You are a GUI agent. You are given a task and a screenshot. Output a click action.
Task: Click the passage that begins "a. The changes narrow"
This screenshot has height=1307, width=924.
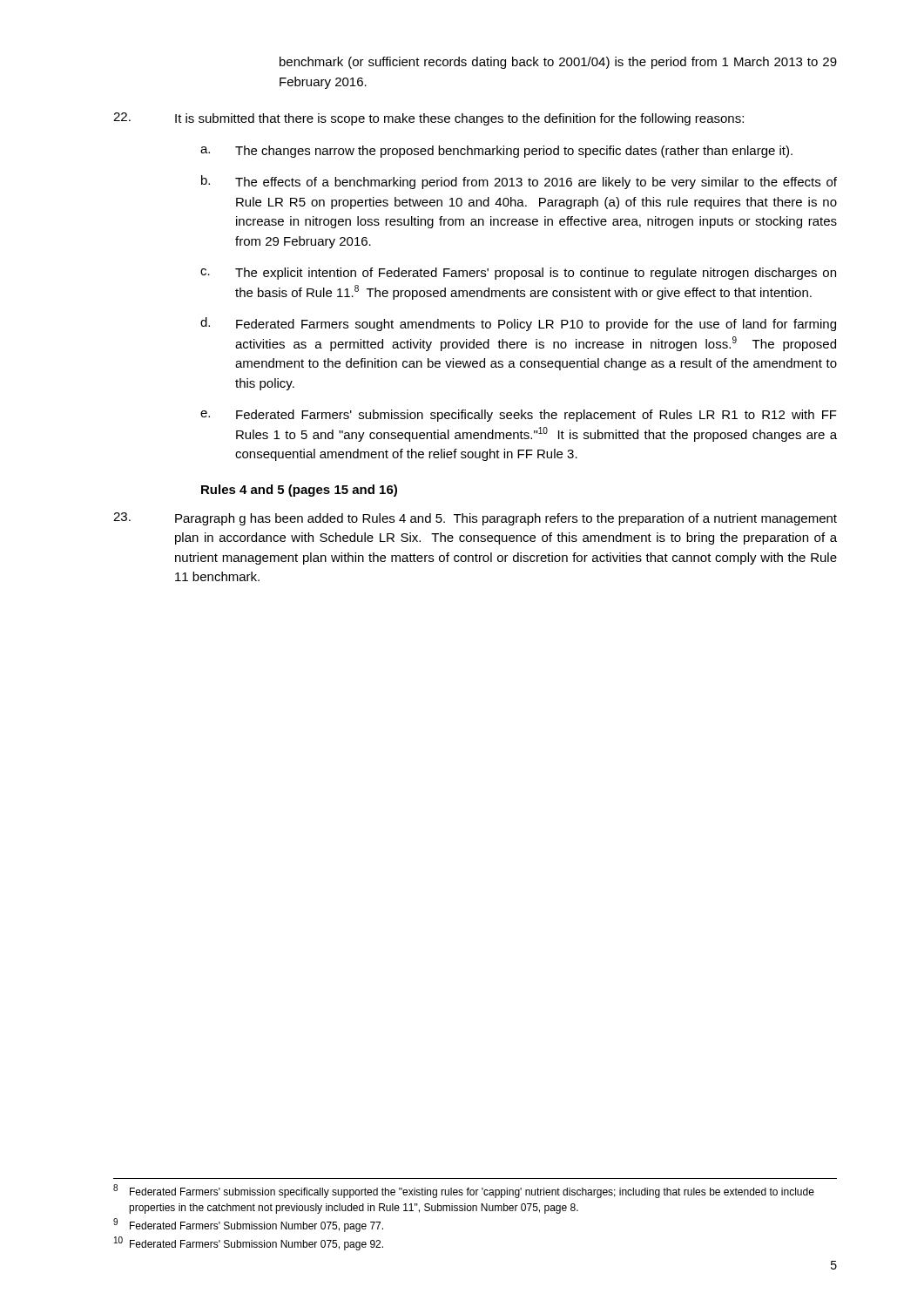point(519,151)
